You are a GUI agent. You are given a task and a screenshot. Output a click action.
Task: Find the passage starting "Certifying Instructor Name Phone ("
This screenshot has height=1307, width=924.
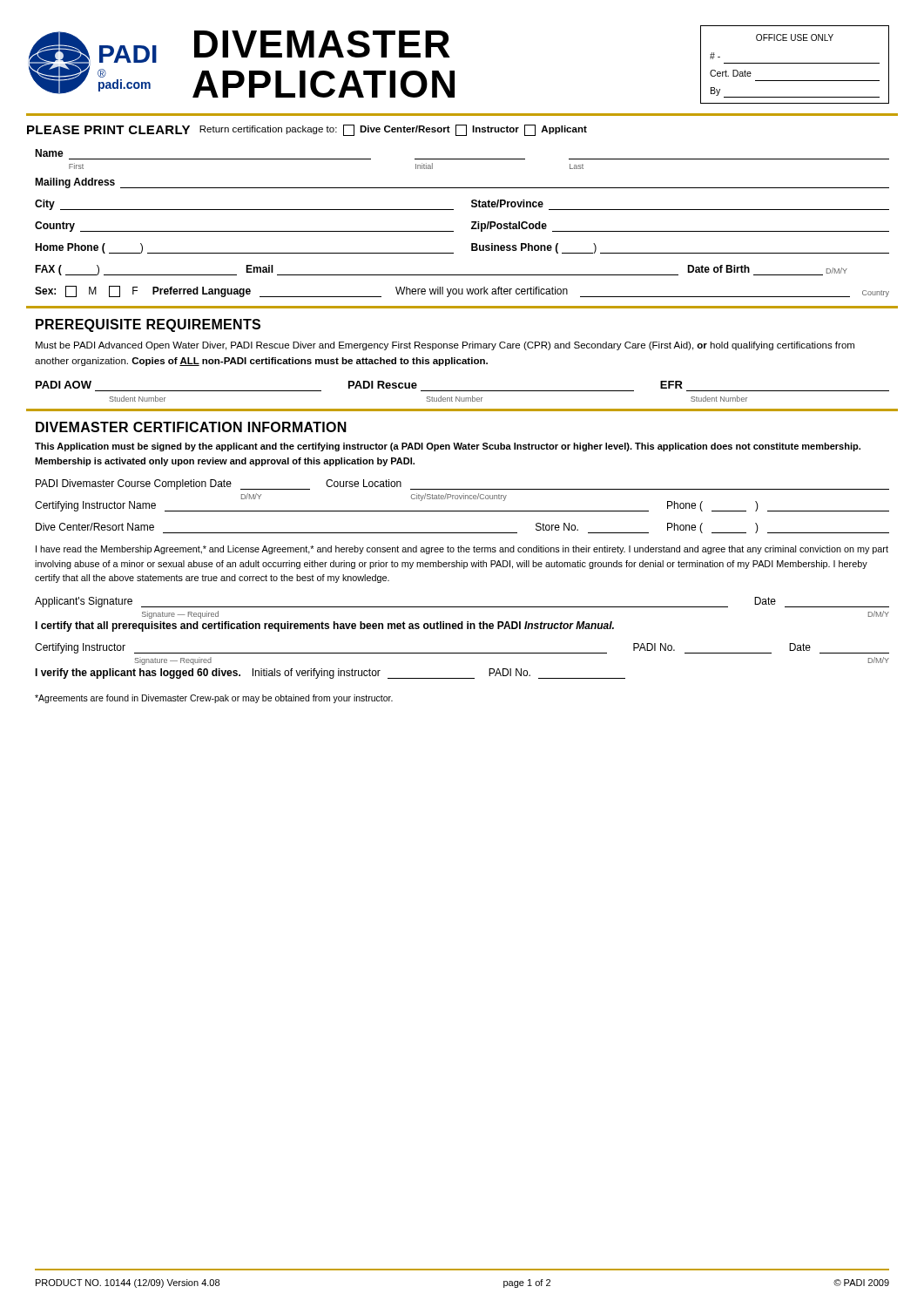click(x=462, y=505)
